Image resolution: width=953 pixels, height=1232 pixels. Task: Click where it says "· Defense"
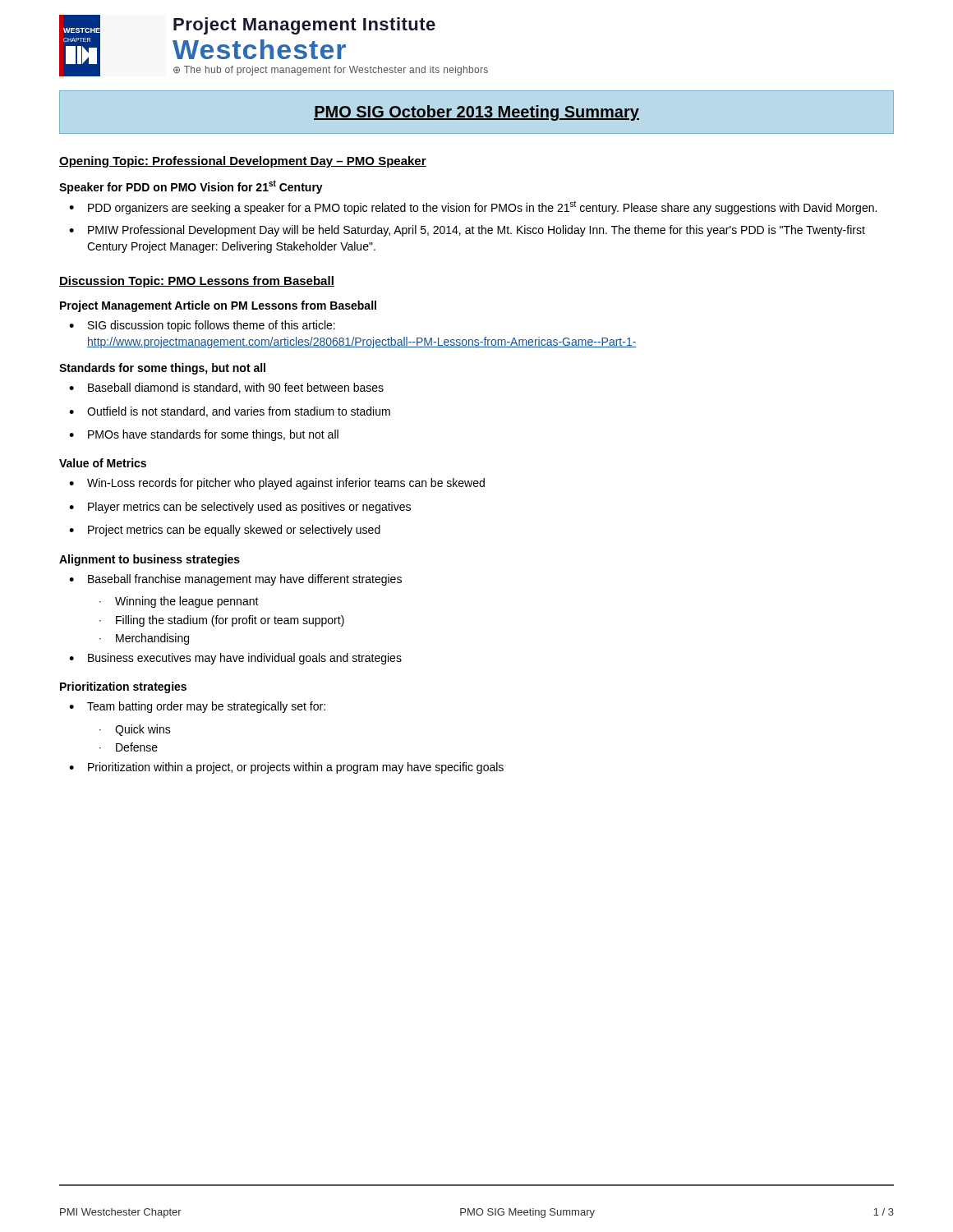128,748
